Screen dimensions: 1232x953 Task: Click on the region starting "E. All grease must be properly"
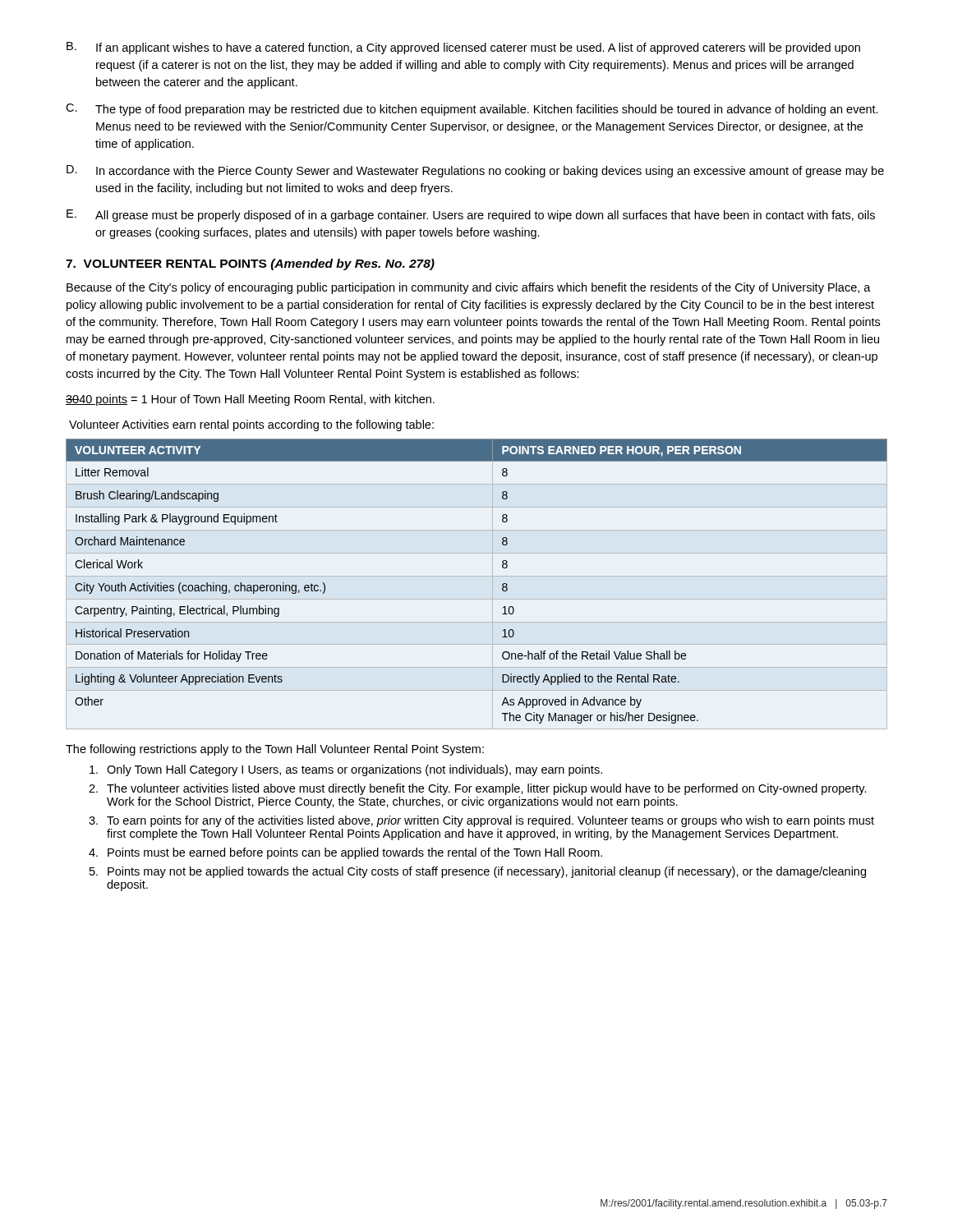click(x=476, y=224)
